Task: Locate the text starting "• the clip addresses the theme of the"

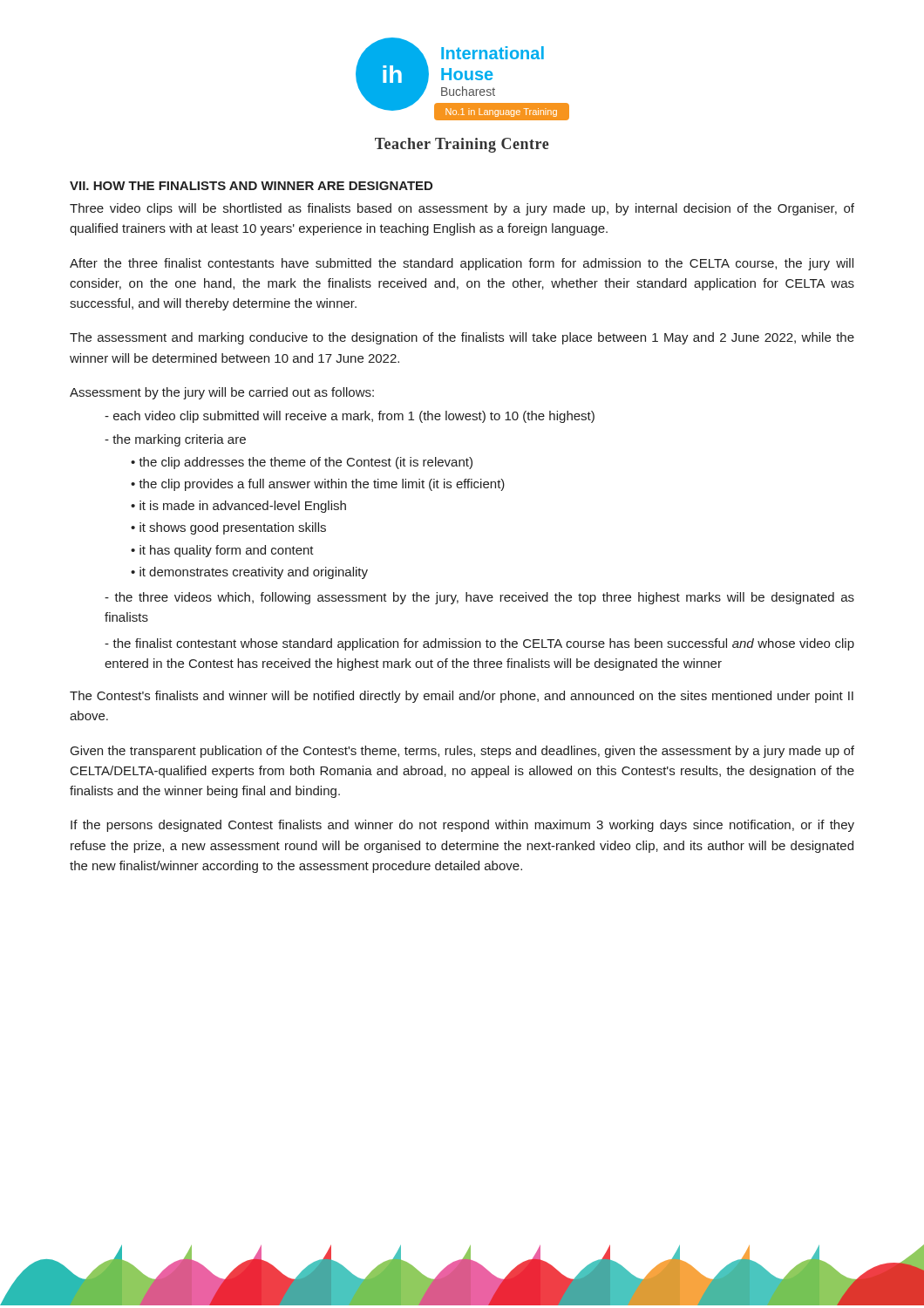Action: (302, 461)
